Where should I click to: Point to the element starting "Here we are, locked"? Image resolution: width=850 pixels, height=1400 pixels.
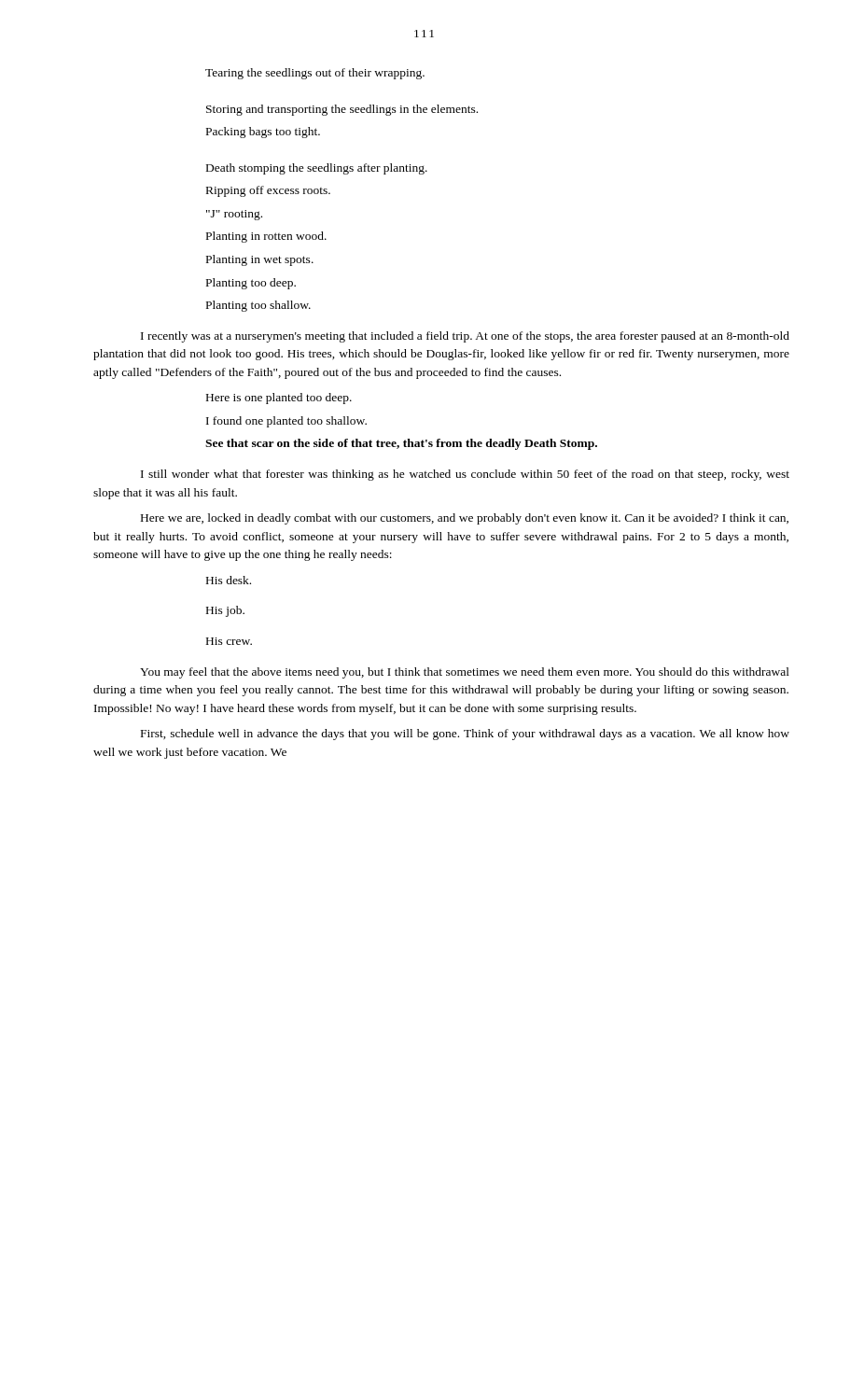pos(441,536)
